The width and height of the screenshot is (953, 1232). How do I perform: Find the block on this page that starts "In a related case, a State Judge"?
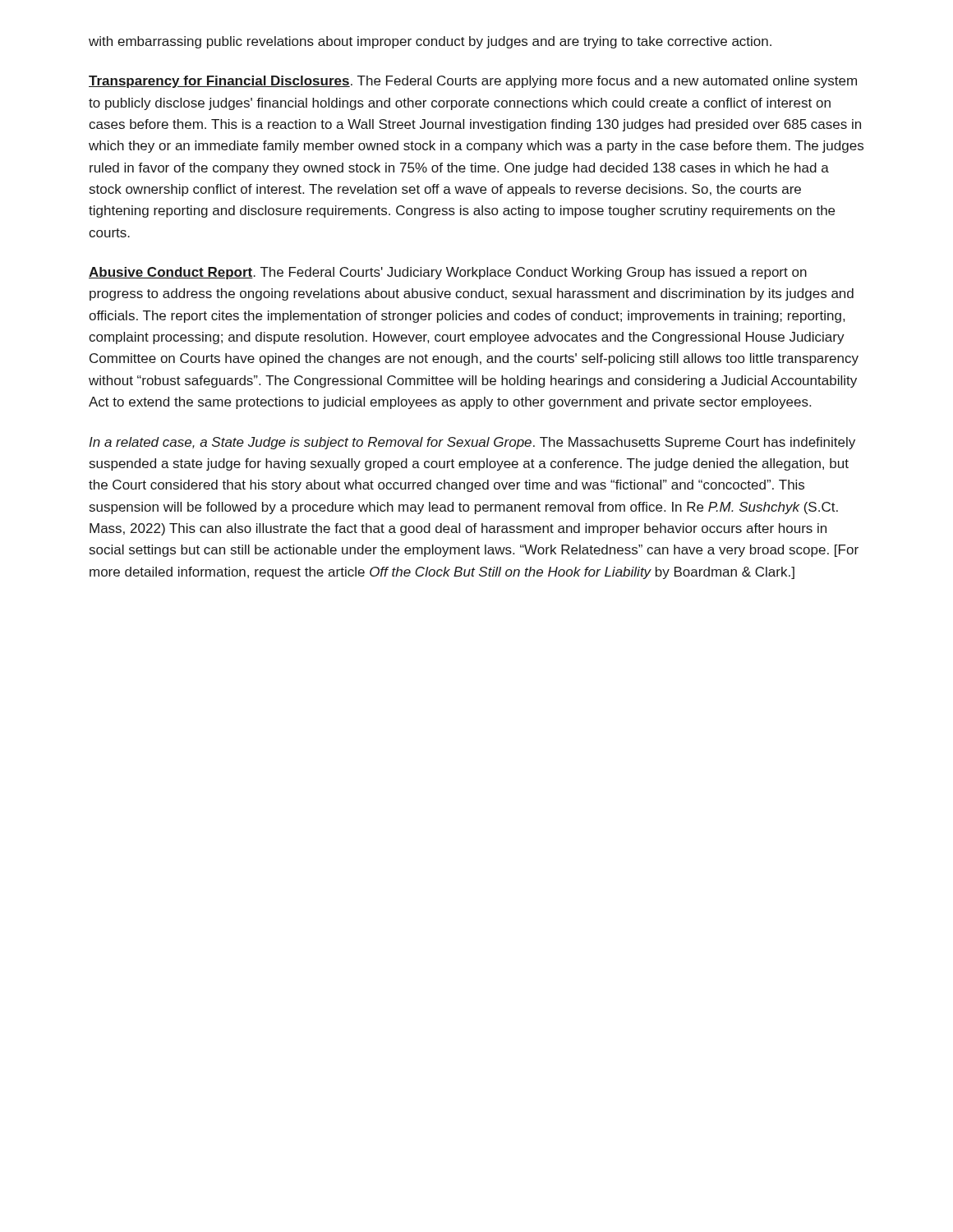coord(474,507)
